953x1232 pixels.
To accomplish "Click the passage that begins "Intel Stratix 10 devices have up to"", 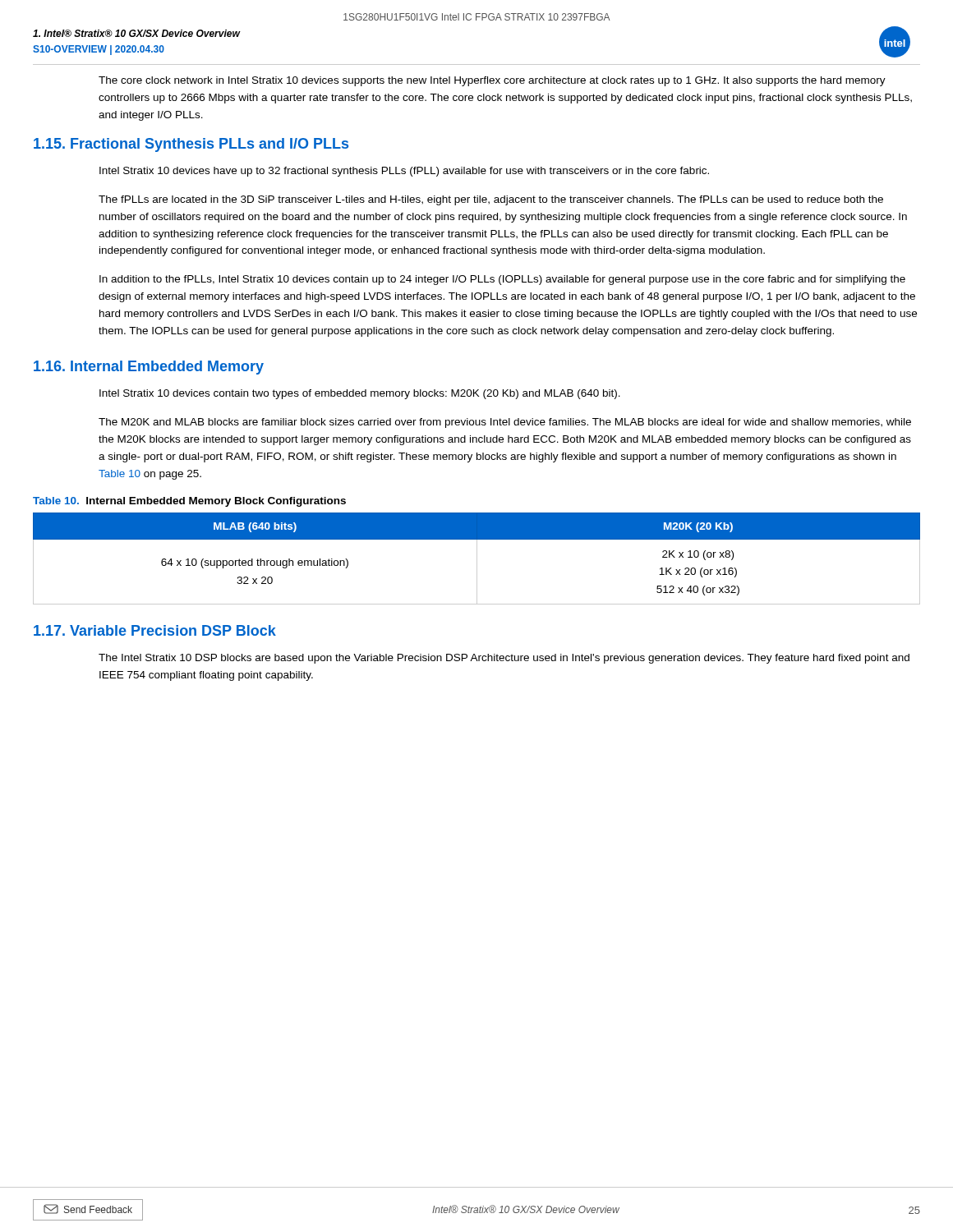I will click(x=404, y=170).
